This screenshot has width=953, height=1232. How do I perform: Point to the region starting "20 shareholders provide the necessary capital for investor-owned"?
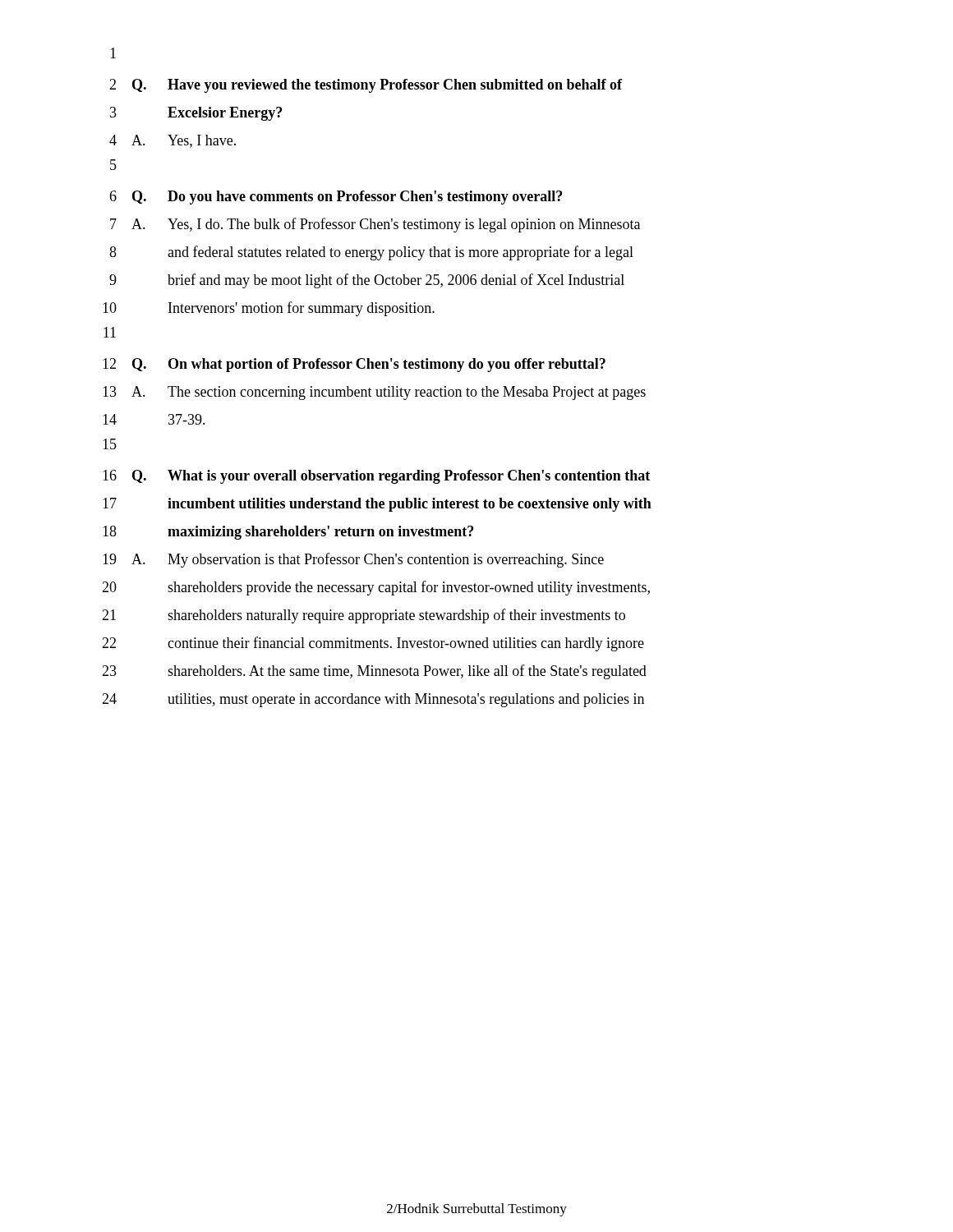[485, 588]
